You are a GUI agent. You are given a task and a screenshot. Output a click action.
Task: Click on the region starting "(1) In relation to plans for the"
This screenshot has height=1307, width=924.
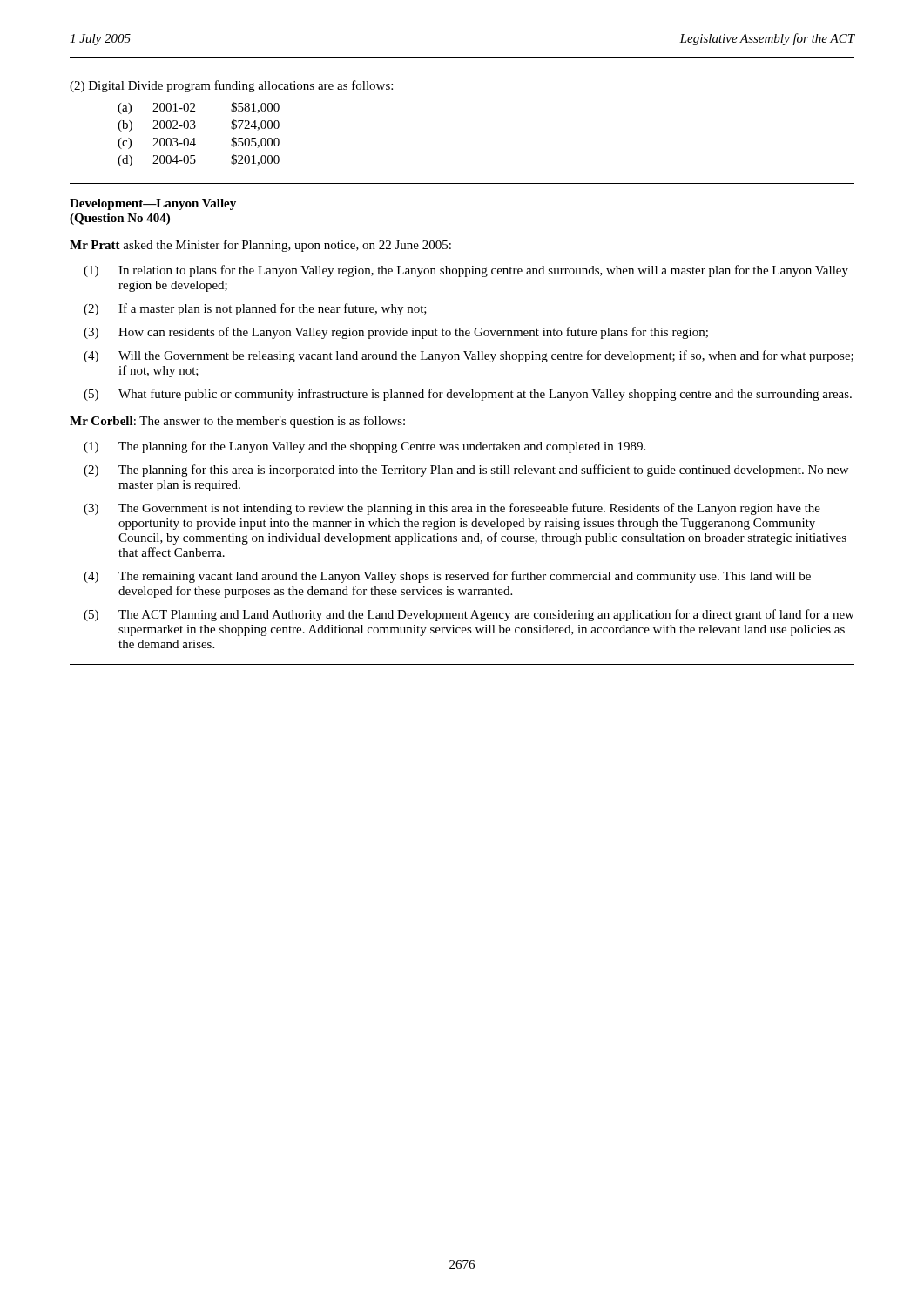462,278
